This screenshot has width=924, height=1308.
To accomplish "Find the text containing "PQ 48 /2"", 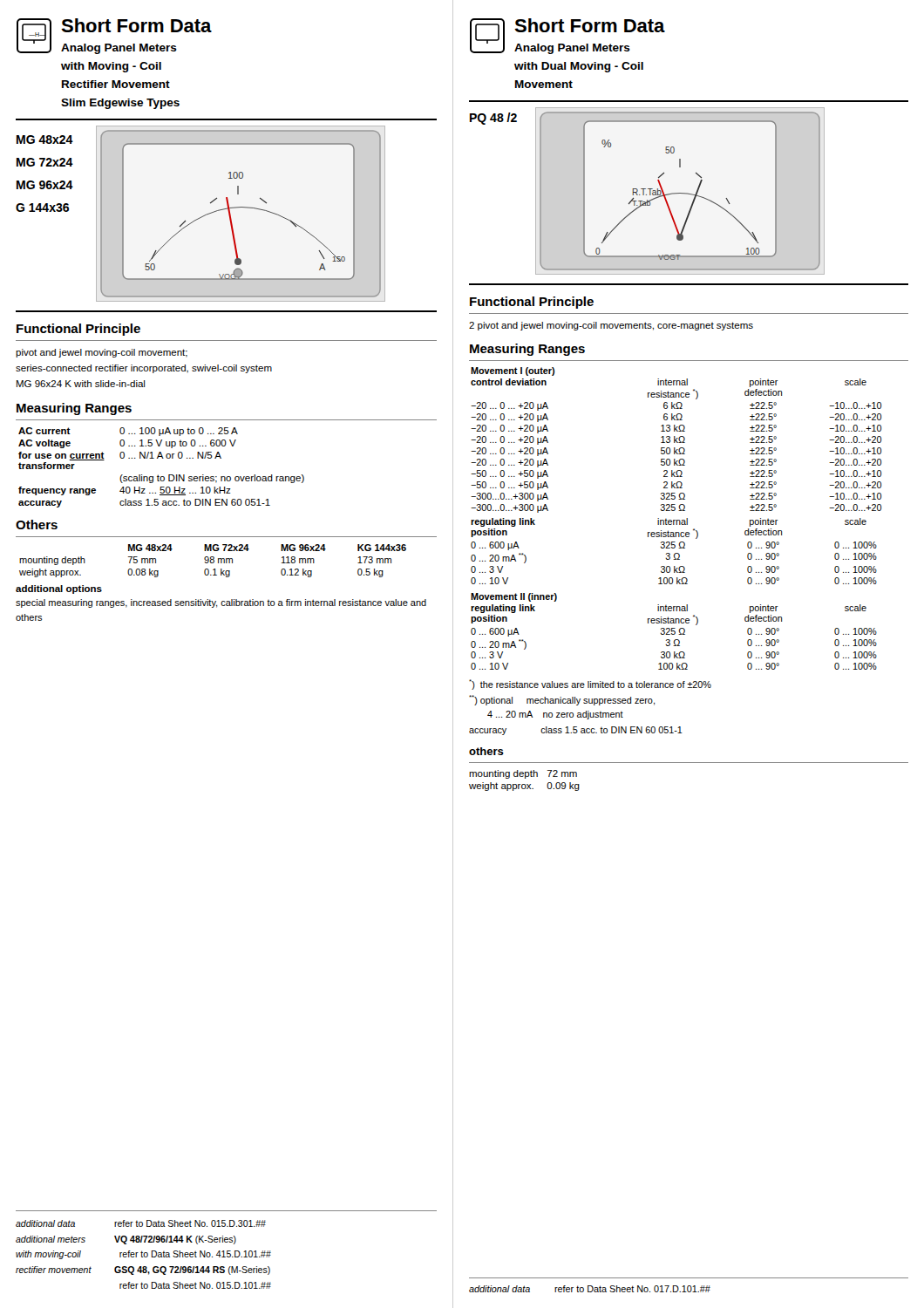I will (x=493, y=118).
